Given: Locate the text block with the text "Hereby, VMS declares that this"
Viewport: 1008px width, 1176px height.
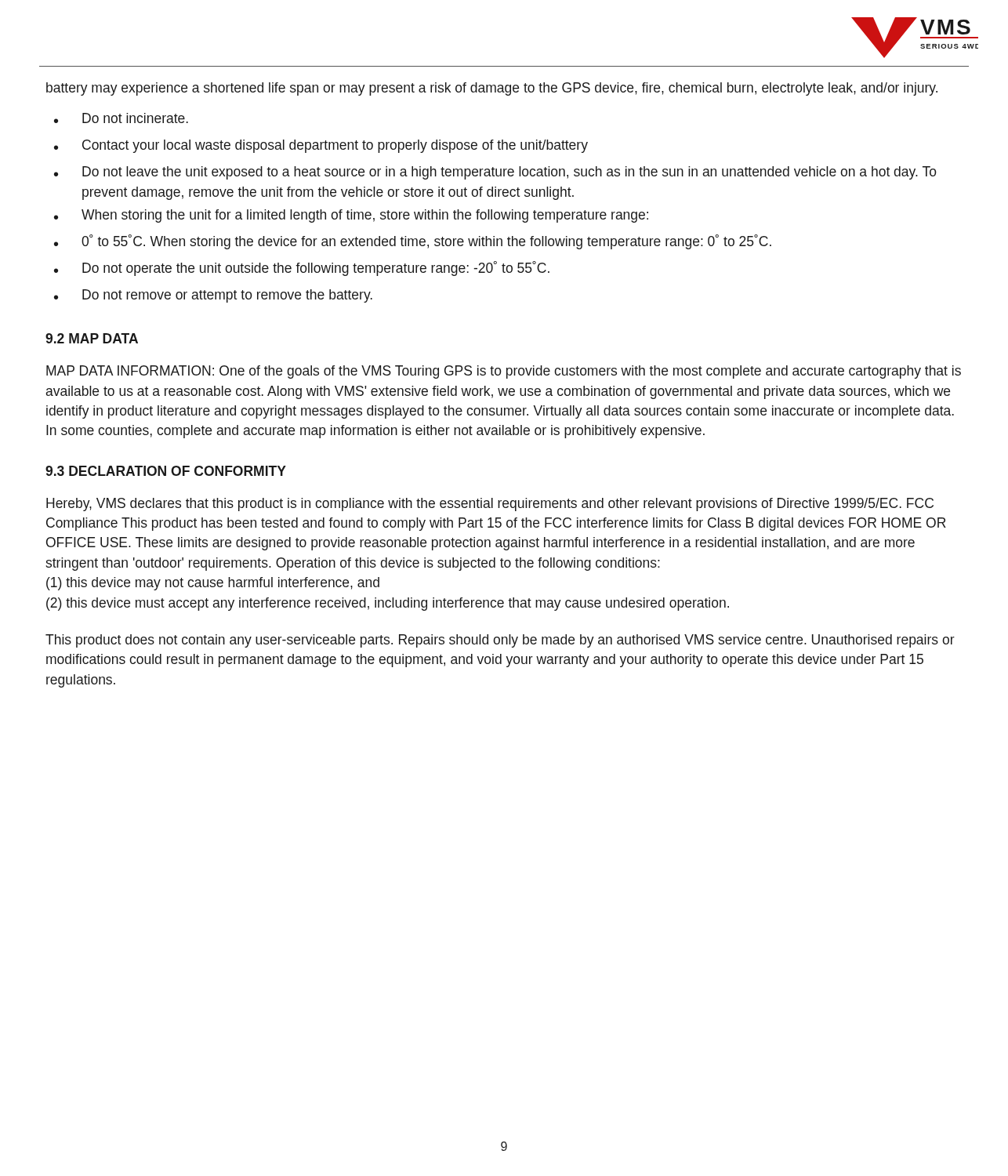Looking at the screenshot, I should pos(496,553).
